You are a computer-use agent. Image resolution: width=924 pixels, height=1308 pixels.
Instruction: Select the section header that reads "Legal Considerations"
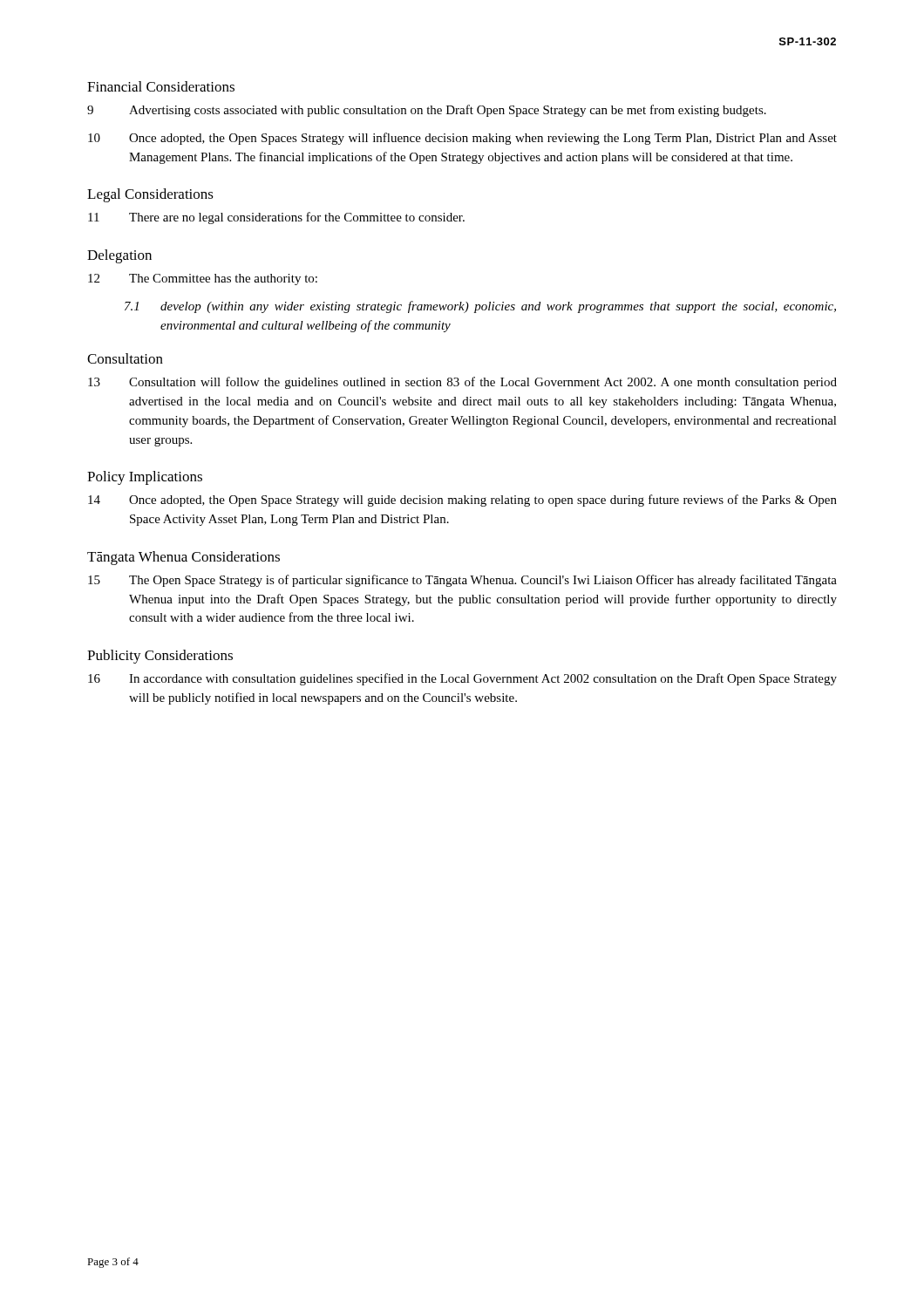pos(150,194)
